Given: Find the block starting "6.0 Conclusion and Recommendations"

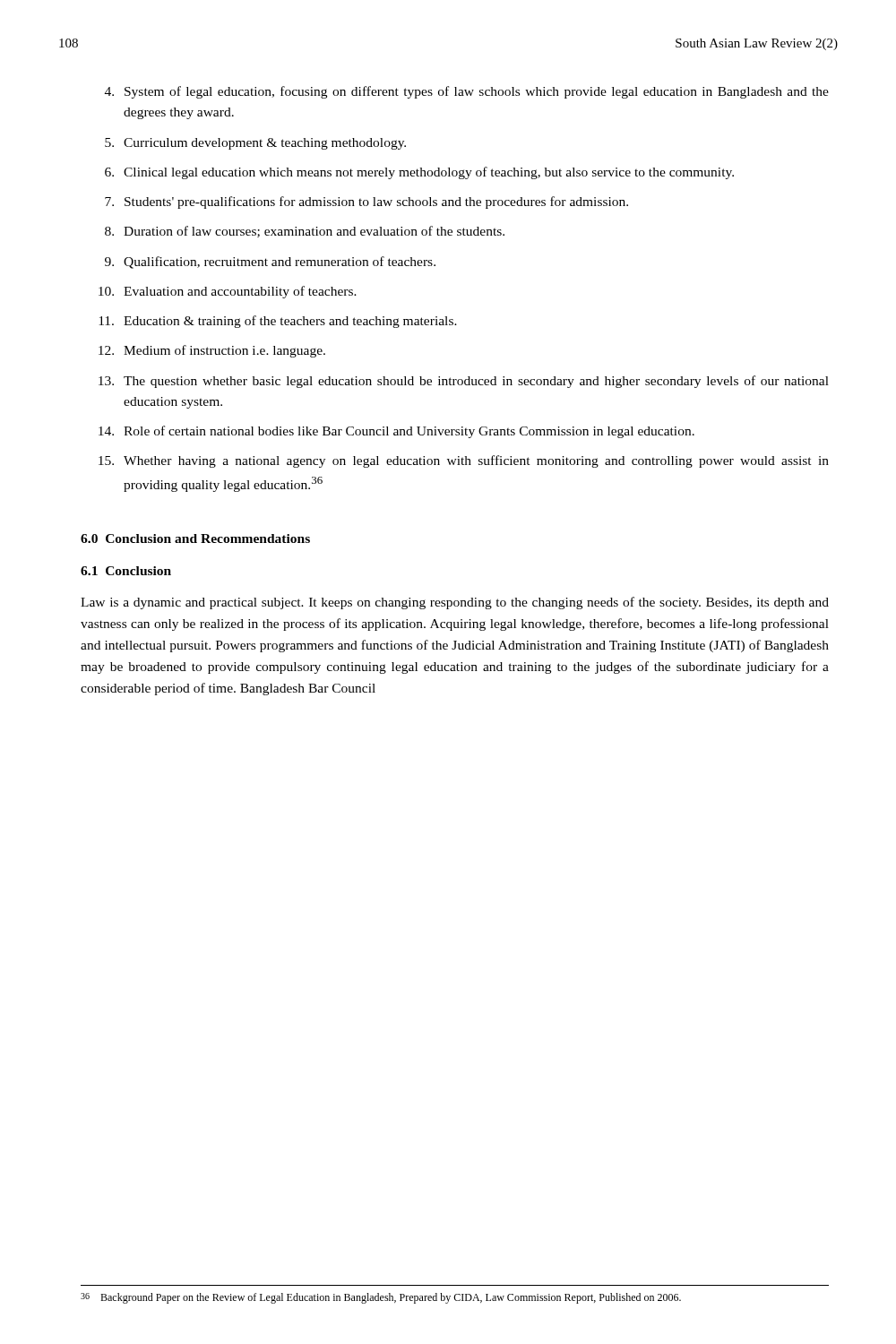Looking at the screenshot, I should click(x=195, y=538).
